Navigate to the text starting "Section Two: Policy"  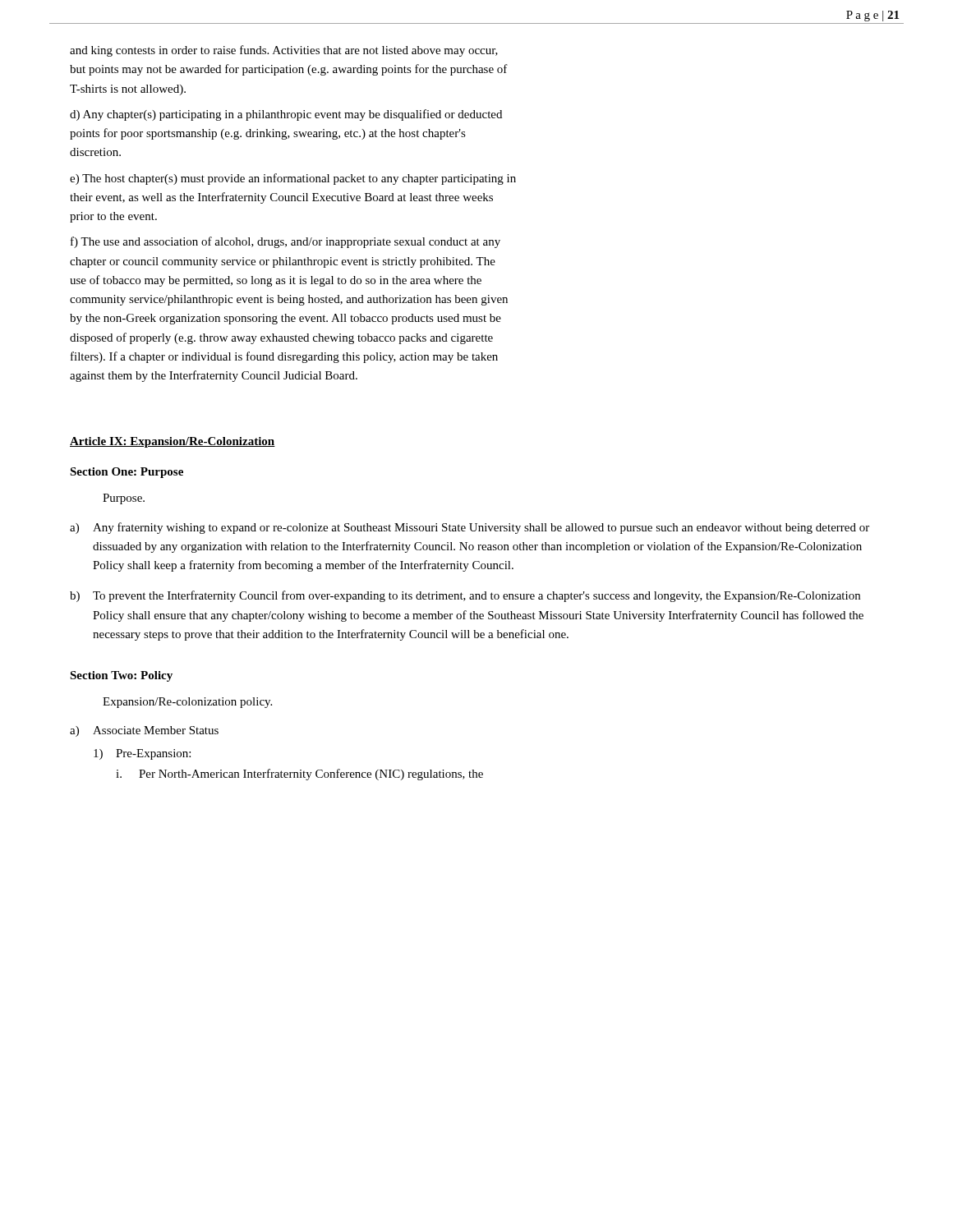(121, 675)
